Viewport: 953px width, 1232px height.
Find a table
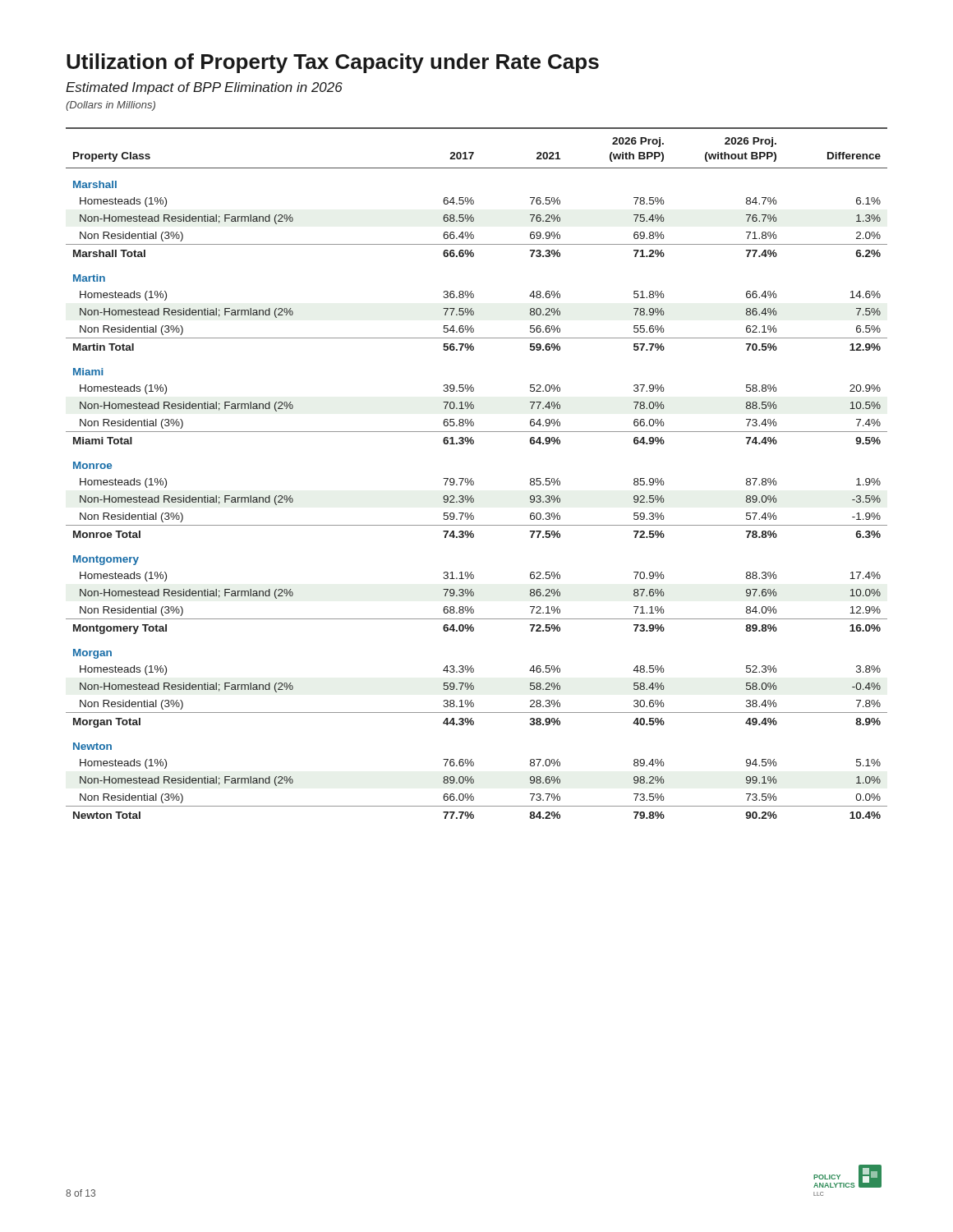click(x=476, y=476)
